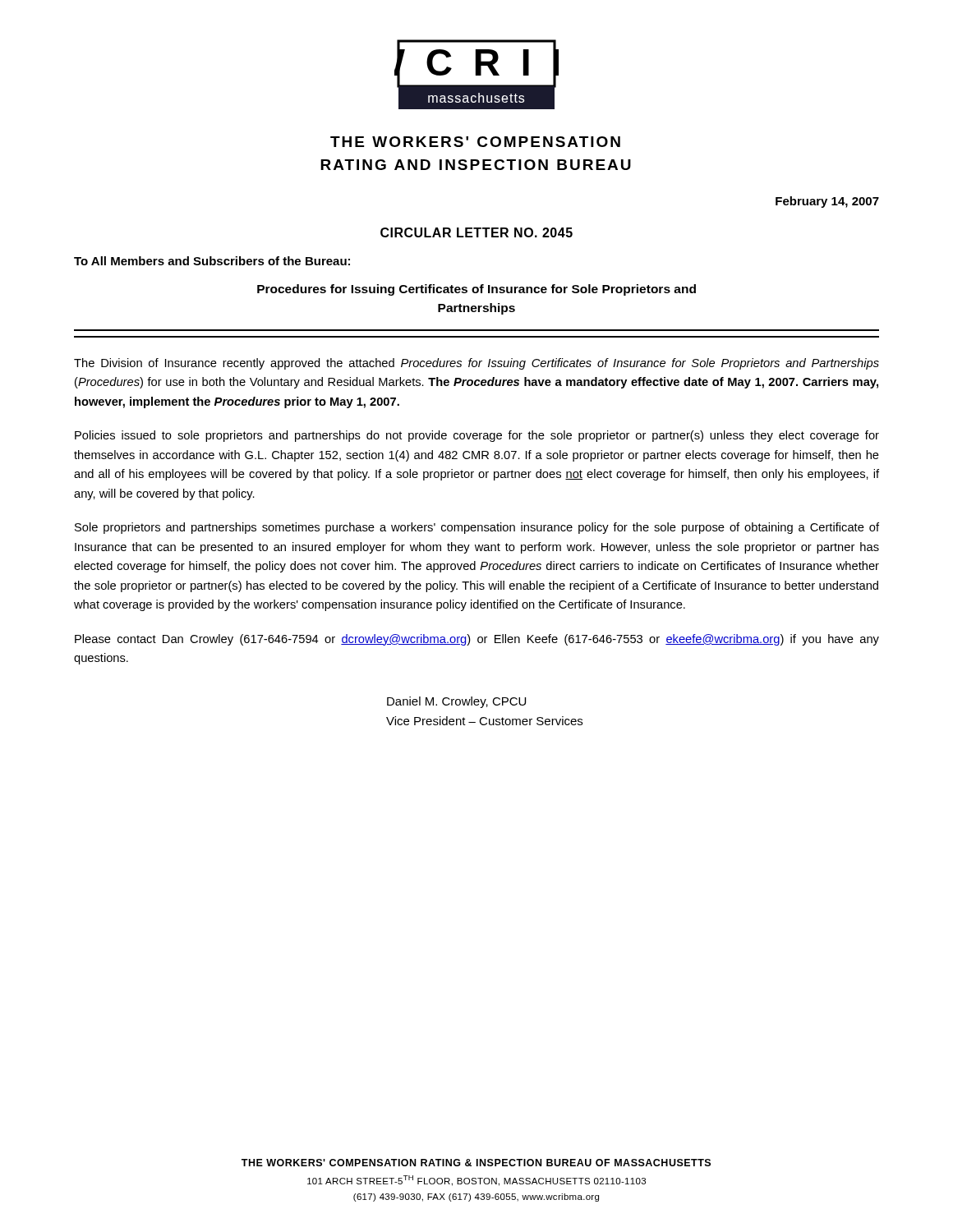The height and width of the screenshot is (1232, 953).
Task: Click on the logo
Action: click(x=476, y=58)
